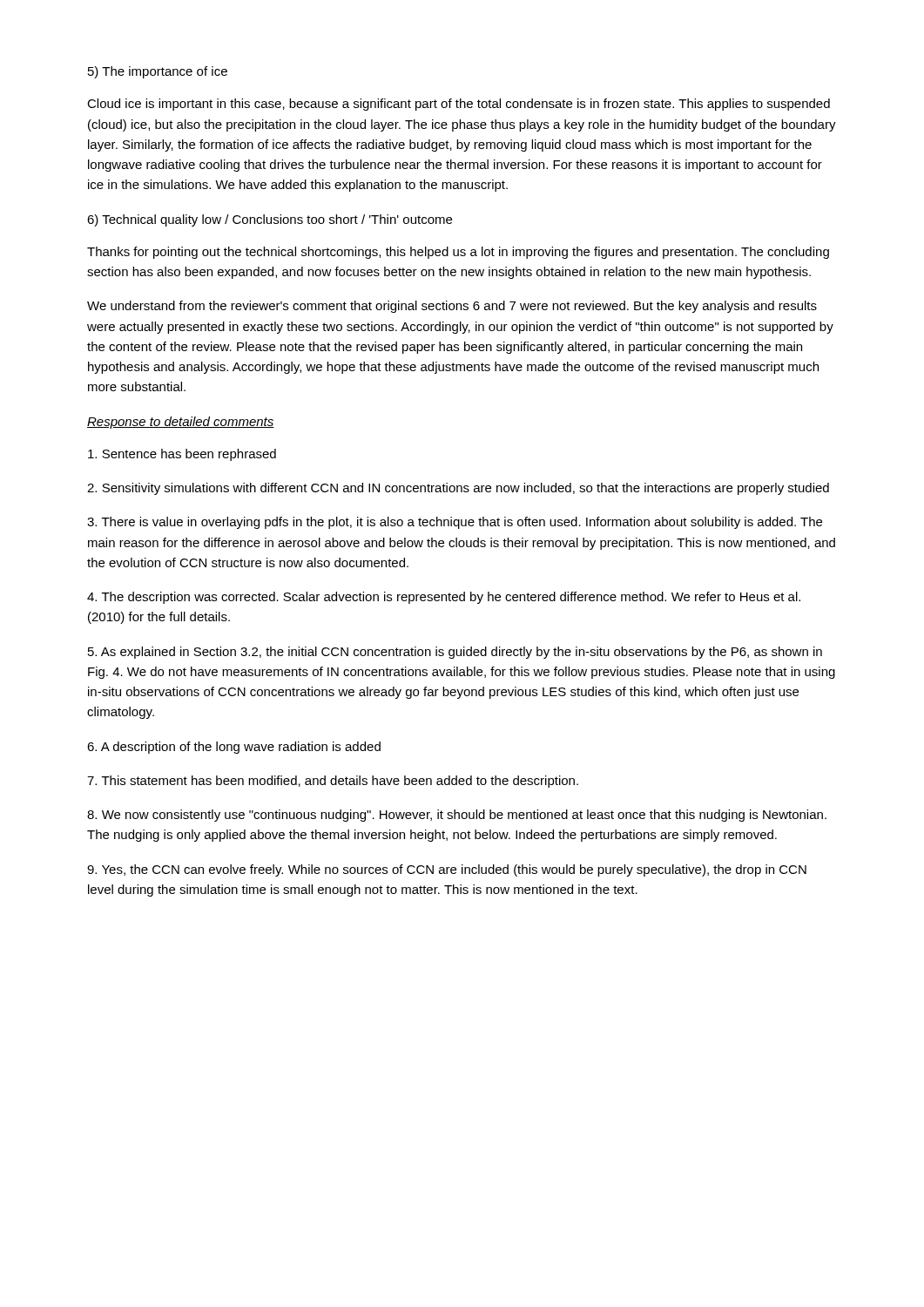The image size is (924, 1307).
Task: Point to the block beginning "3. There is value"
Action: pyautogui.click(x=462, y=542)
